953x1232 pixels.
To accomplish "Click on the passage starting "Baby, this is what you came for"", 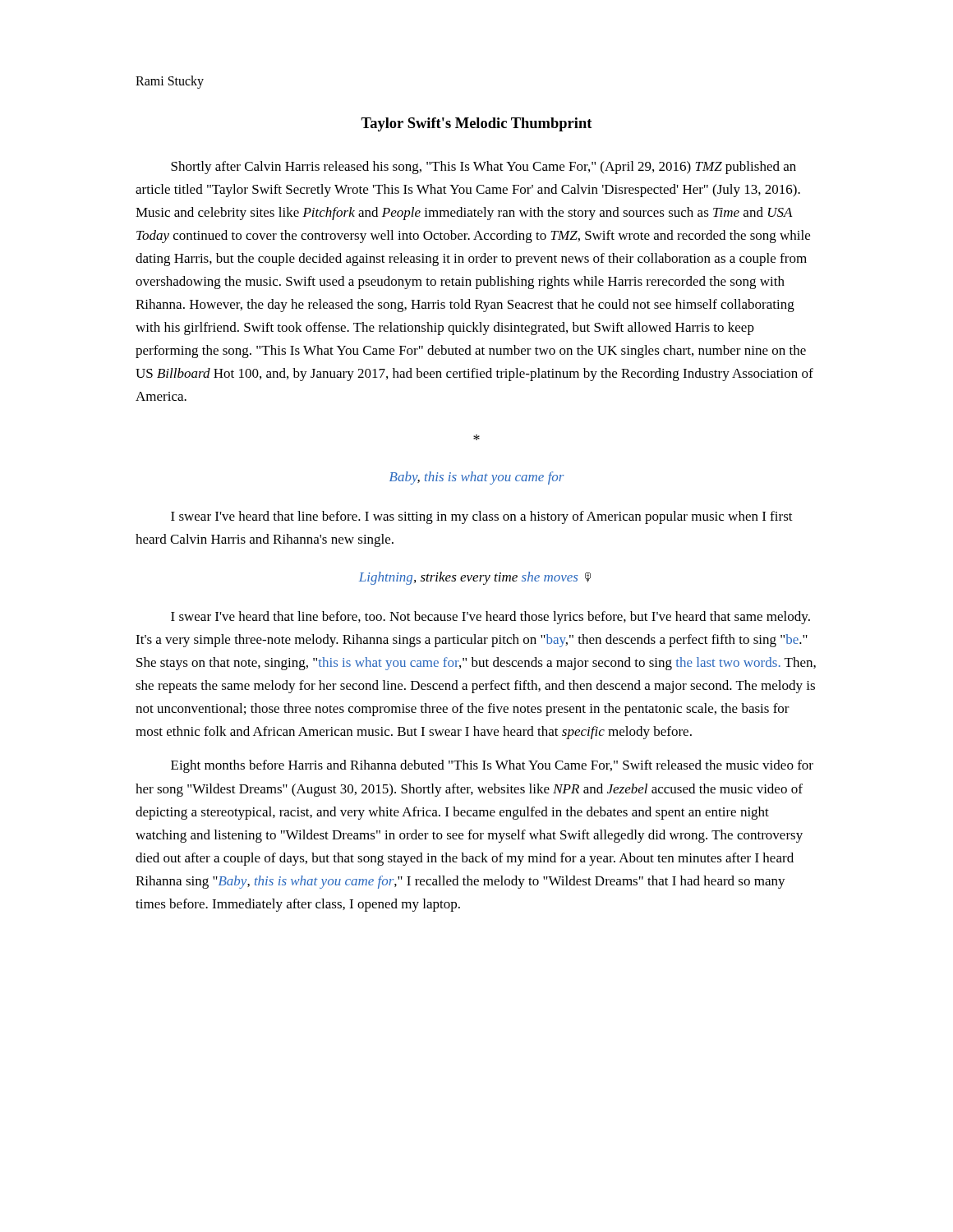I will tap(476, 476).
